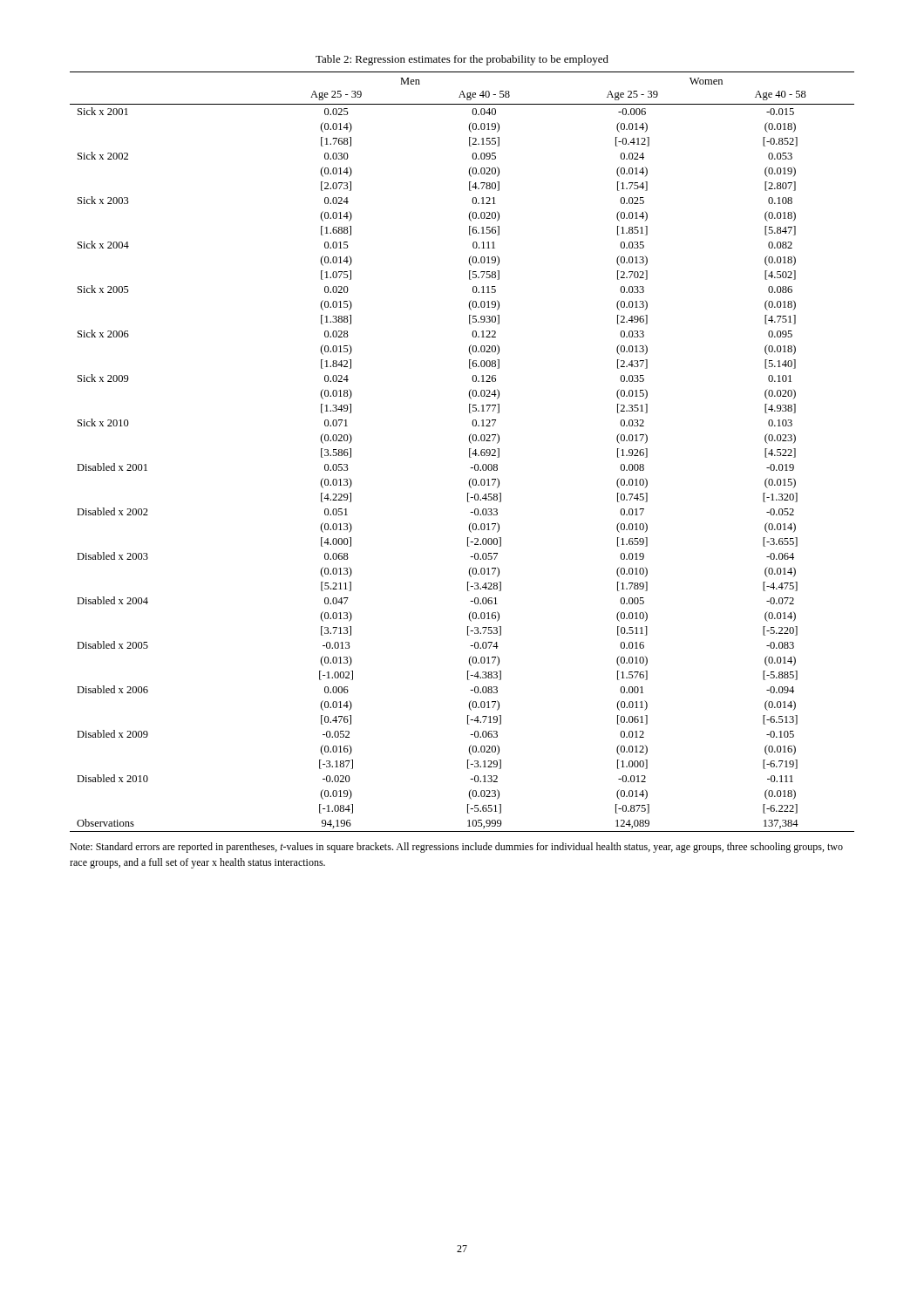The width and height of the screenshot is (924, 1308).
Task: Click a caption
Action: [462, 59]
